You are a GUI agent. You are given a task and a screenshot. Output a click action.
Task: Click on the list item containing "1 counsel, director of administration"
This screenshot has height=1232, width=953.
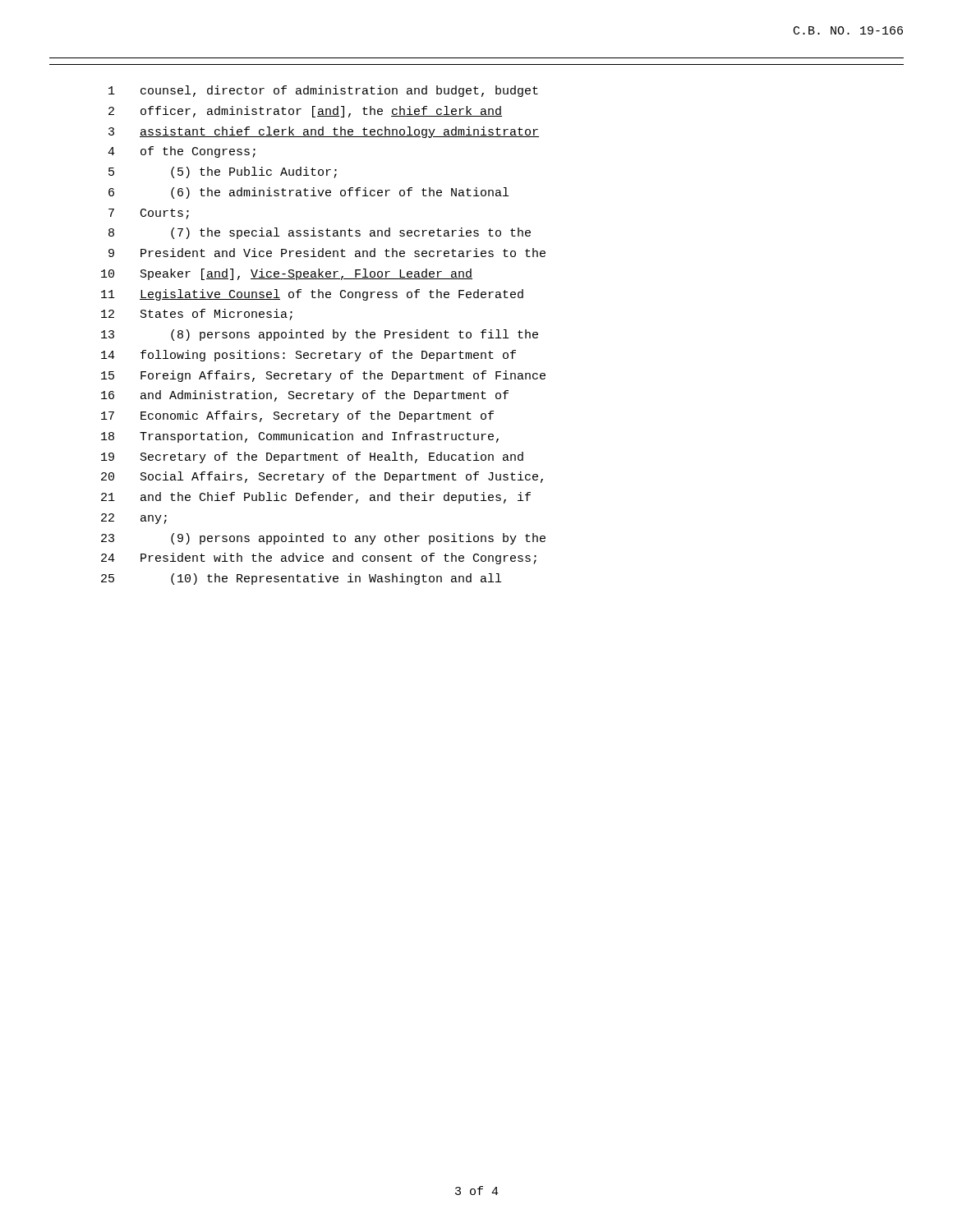476,92
